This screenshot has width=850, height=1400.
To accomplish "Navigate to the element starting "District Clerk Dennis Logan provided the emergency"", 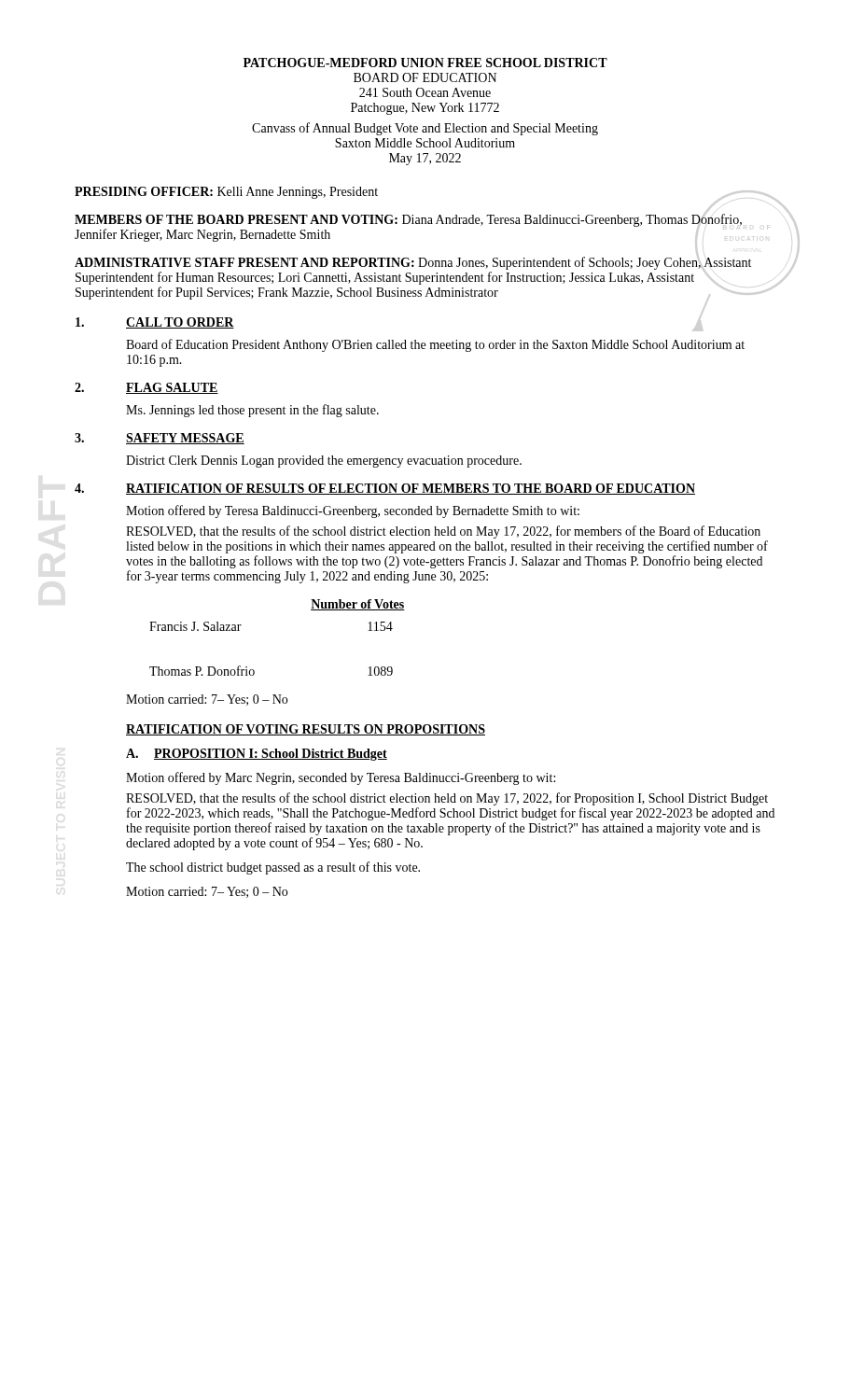I will pyautogui.click(x=324, y=461).
